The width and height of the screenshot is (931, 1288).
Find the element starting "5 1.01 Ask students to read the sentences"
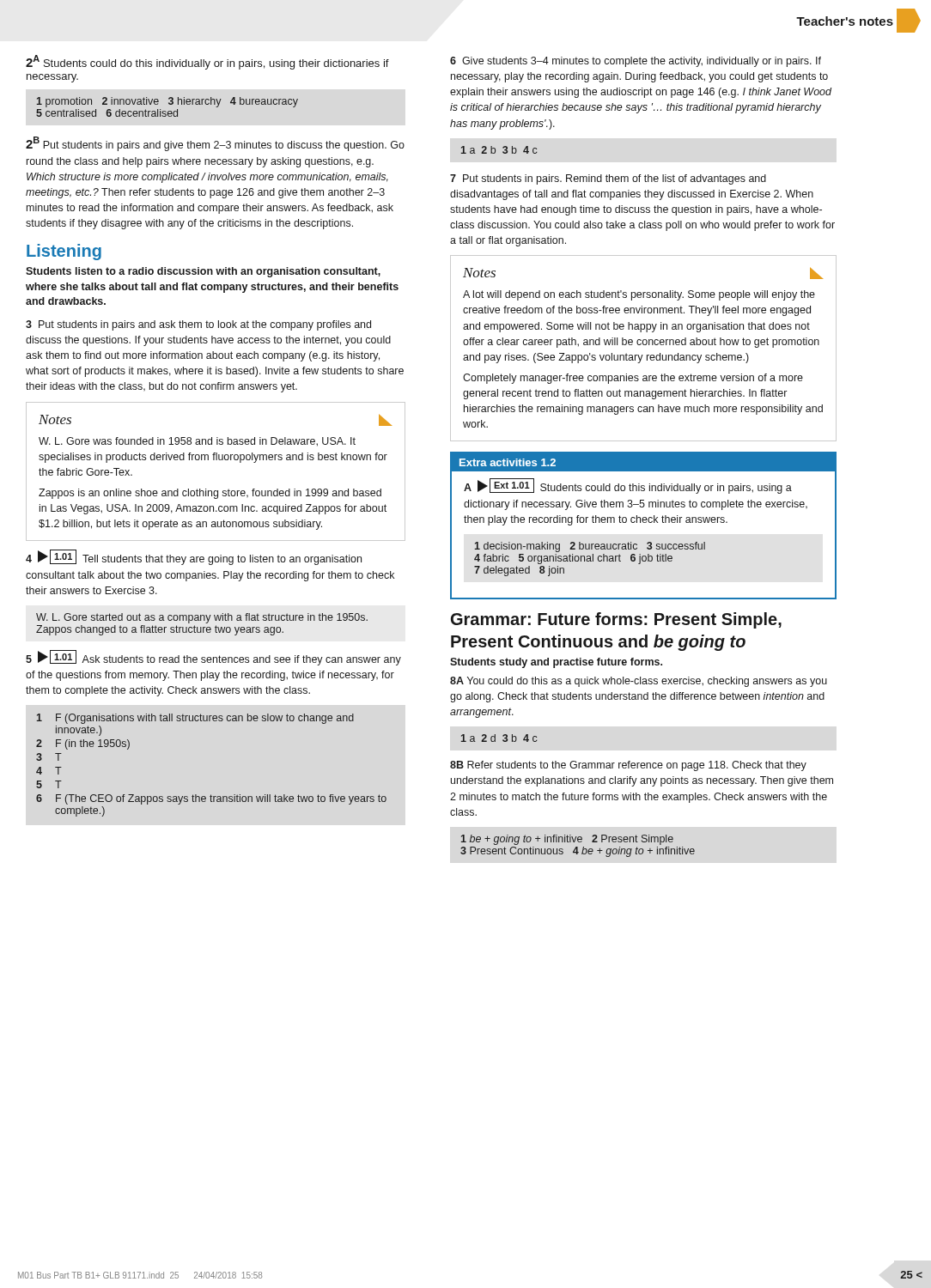(x=213, y=673)
